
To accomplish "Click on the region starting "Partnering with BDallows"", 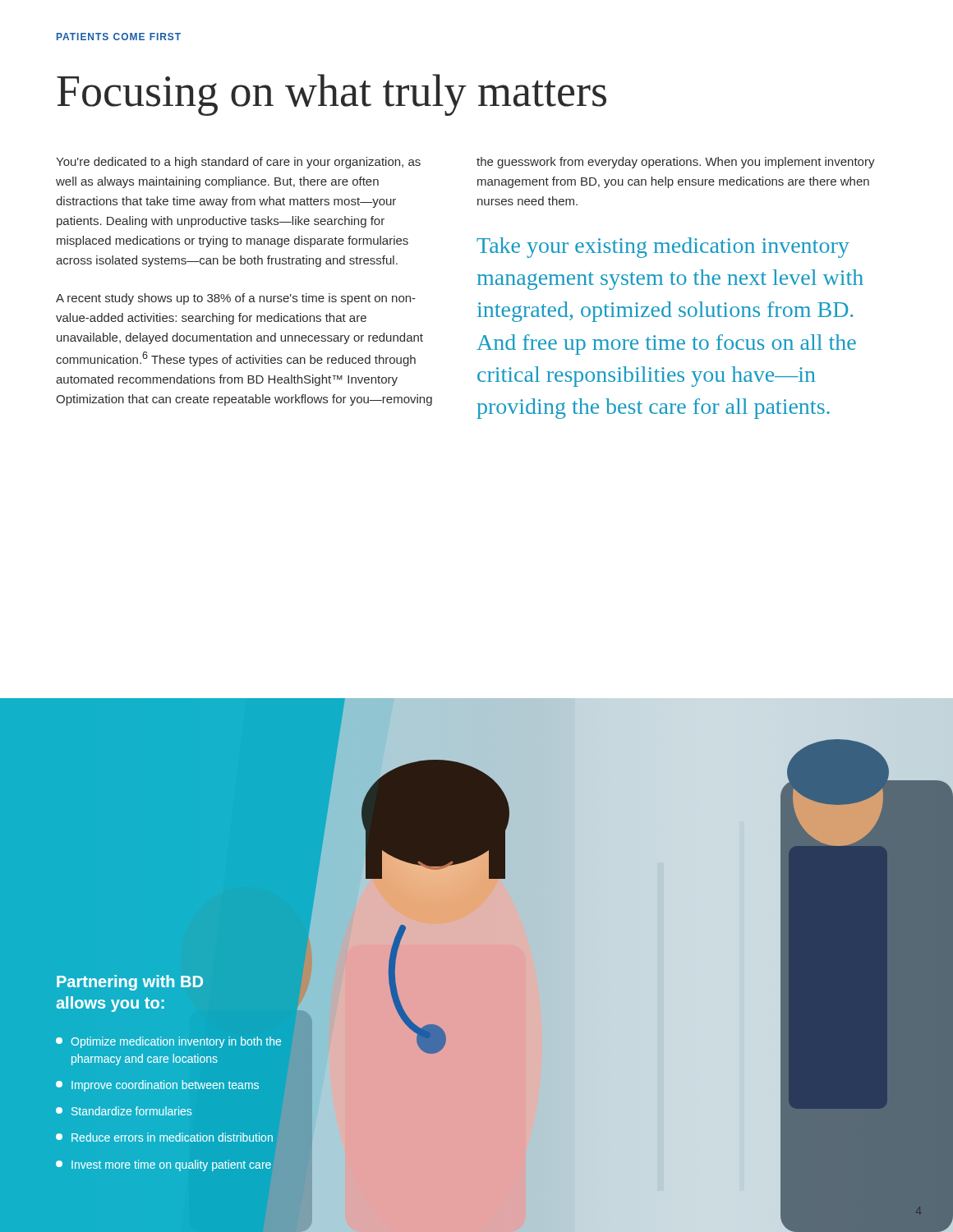I will point(130,992).
